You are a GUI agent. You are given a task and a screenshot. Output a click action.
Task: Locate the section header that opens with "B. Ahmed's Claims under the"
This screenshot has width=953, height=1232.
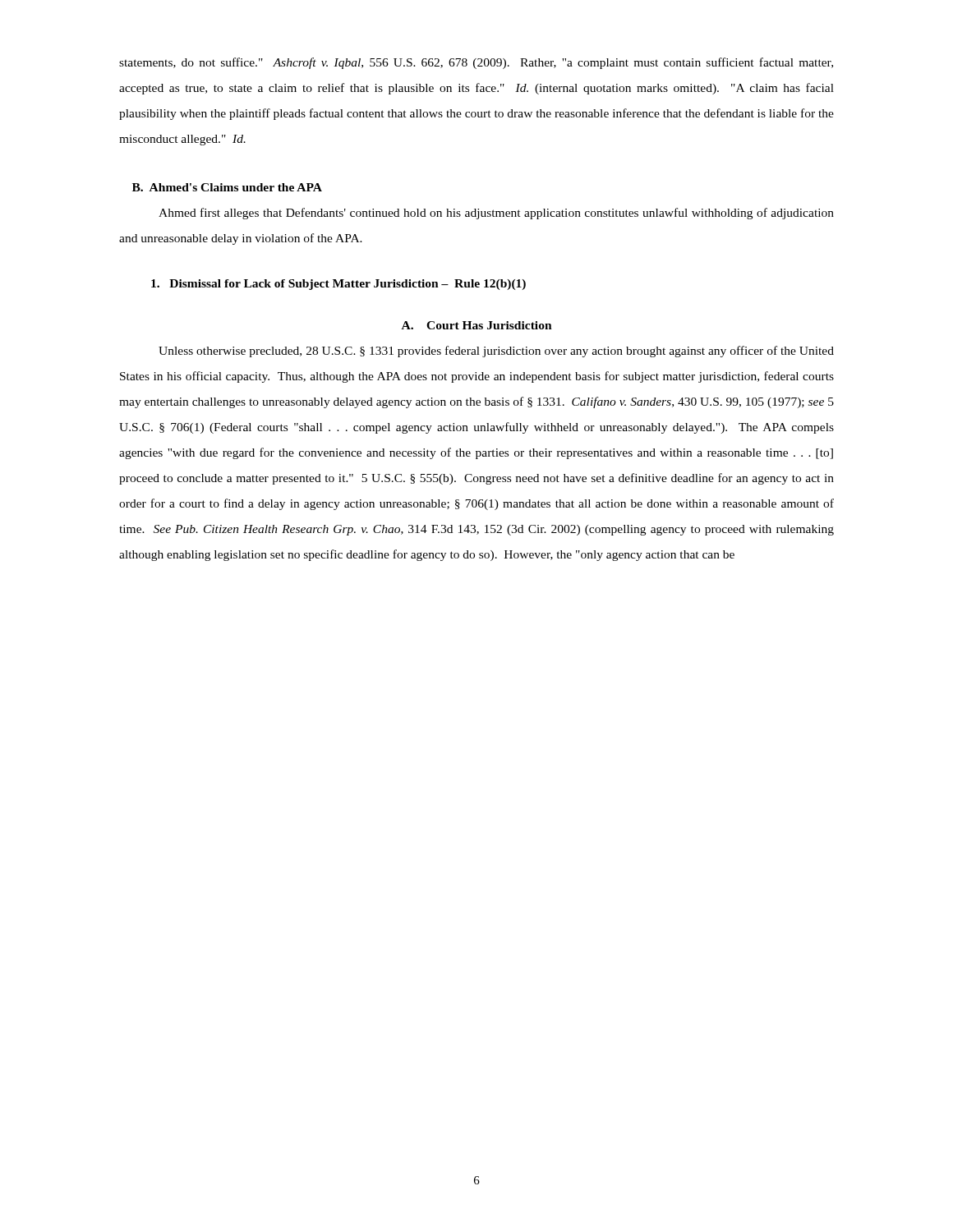click(221, 187)
